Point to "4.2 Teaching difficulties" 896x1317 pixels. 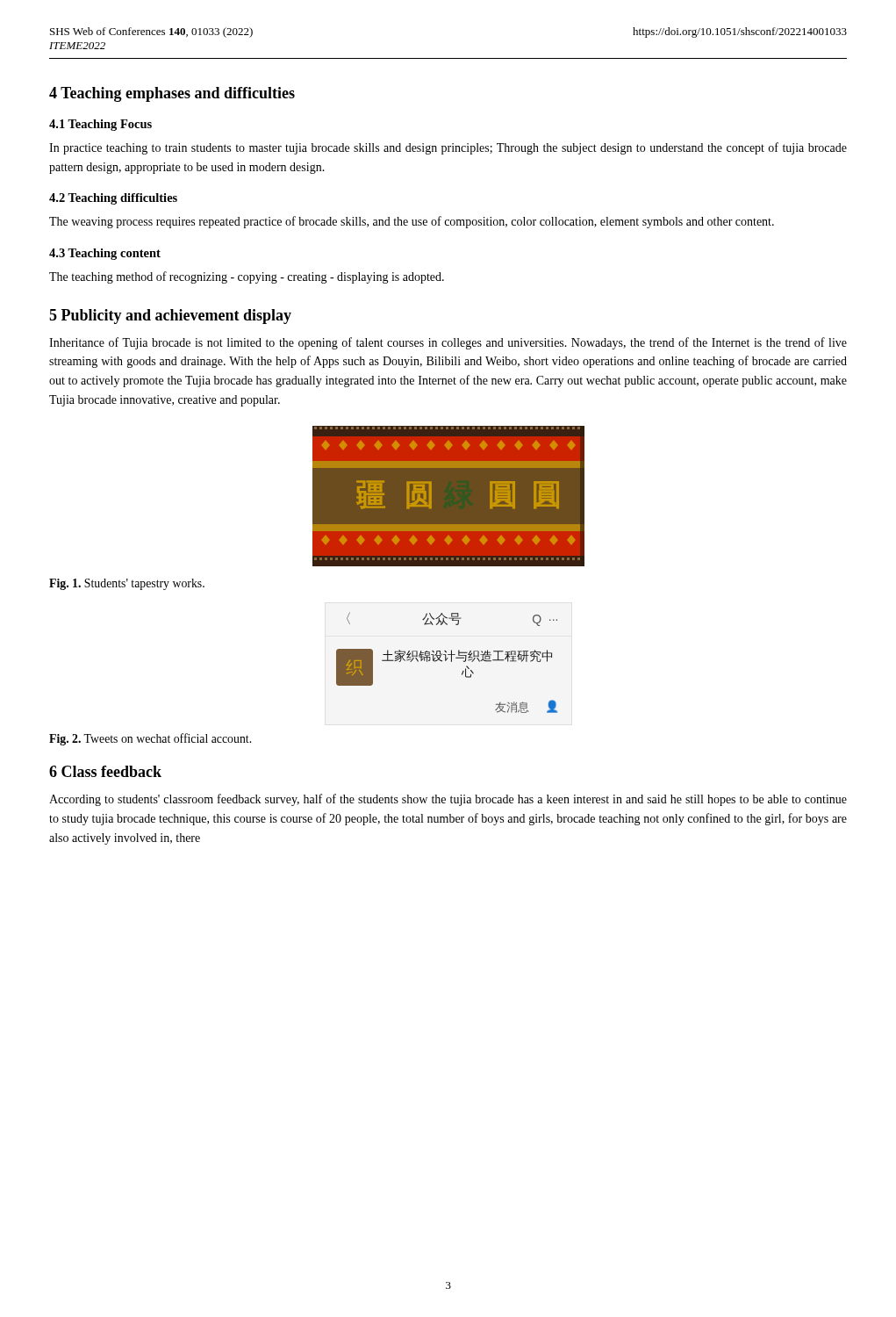pyautogui.click(x=113, y=198)
